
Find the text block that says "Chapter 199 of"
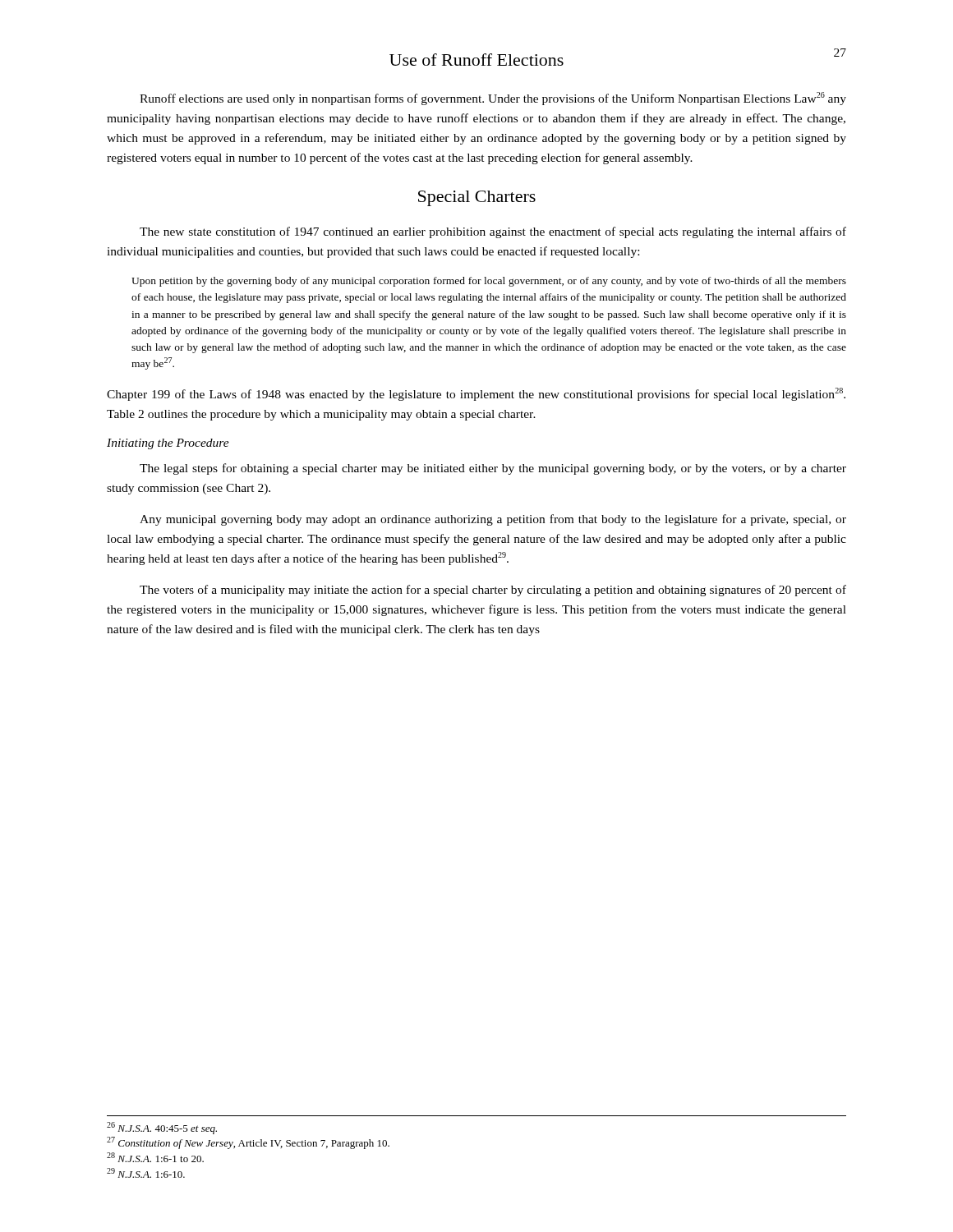tap(476, 403)
